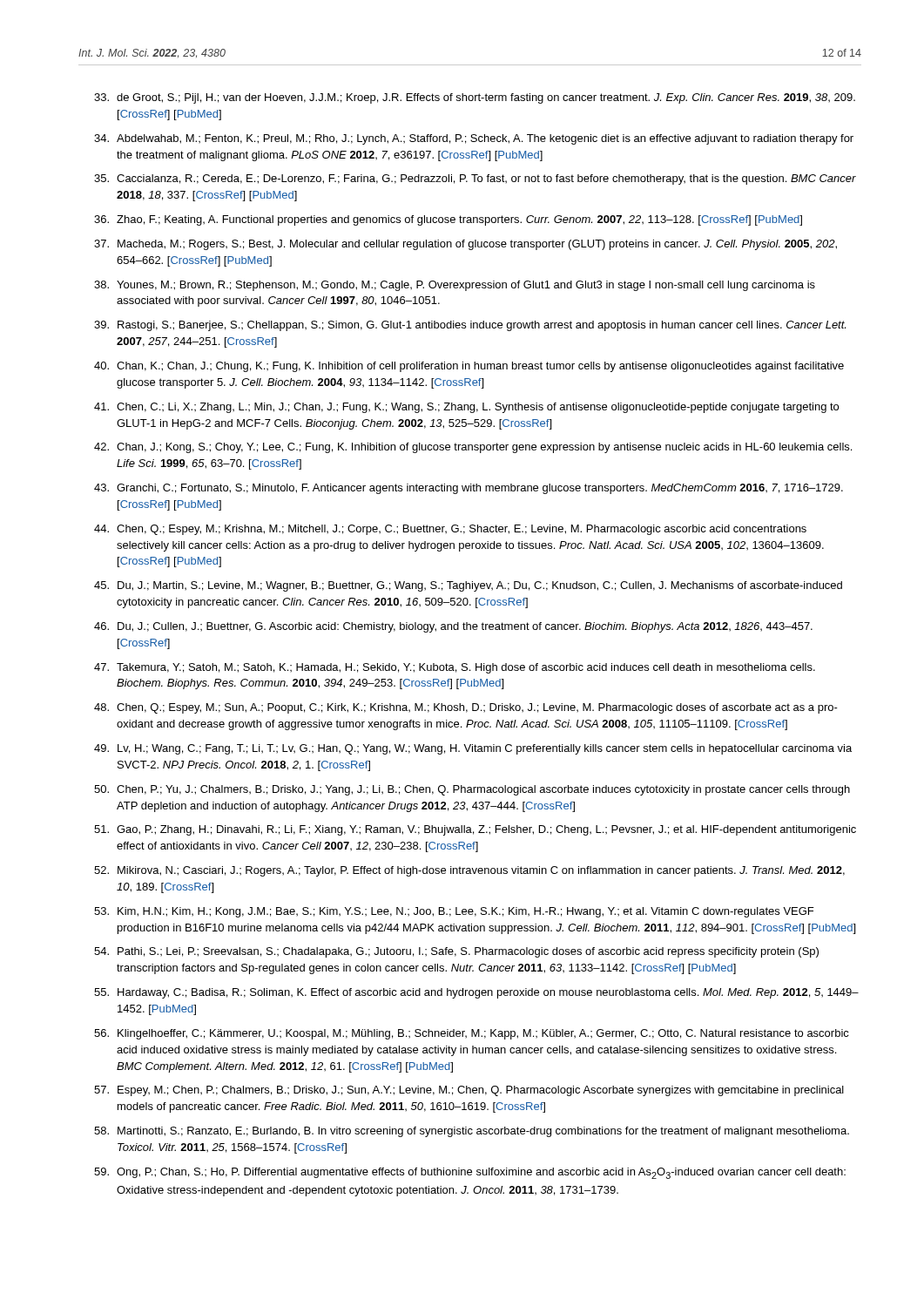This screenshot has height=1307, width=924.
Task: Click on the list item with the text "37. Macheda, M.; Rogers, S.; Best, J."
Action: 470,252
